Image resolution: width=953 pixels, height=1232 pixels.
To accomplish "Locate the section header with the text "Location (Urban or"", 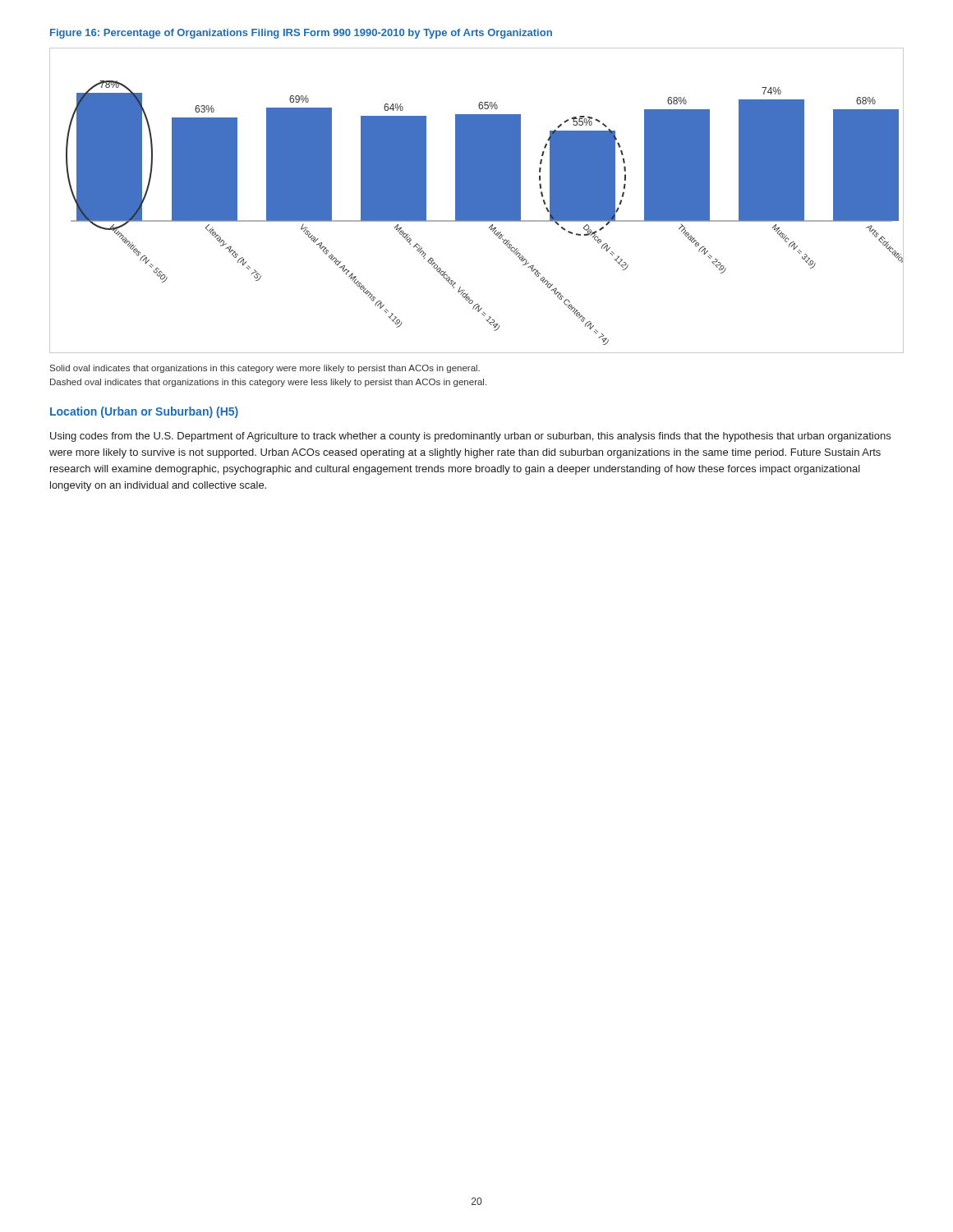I will point(144,411).
